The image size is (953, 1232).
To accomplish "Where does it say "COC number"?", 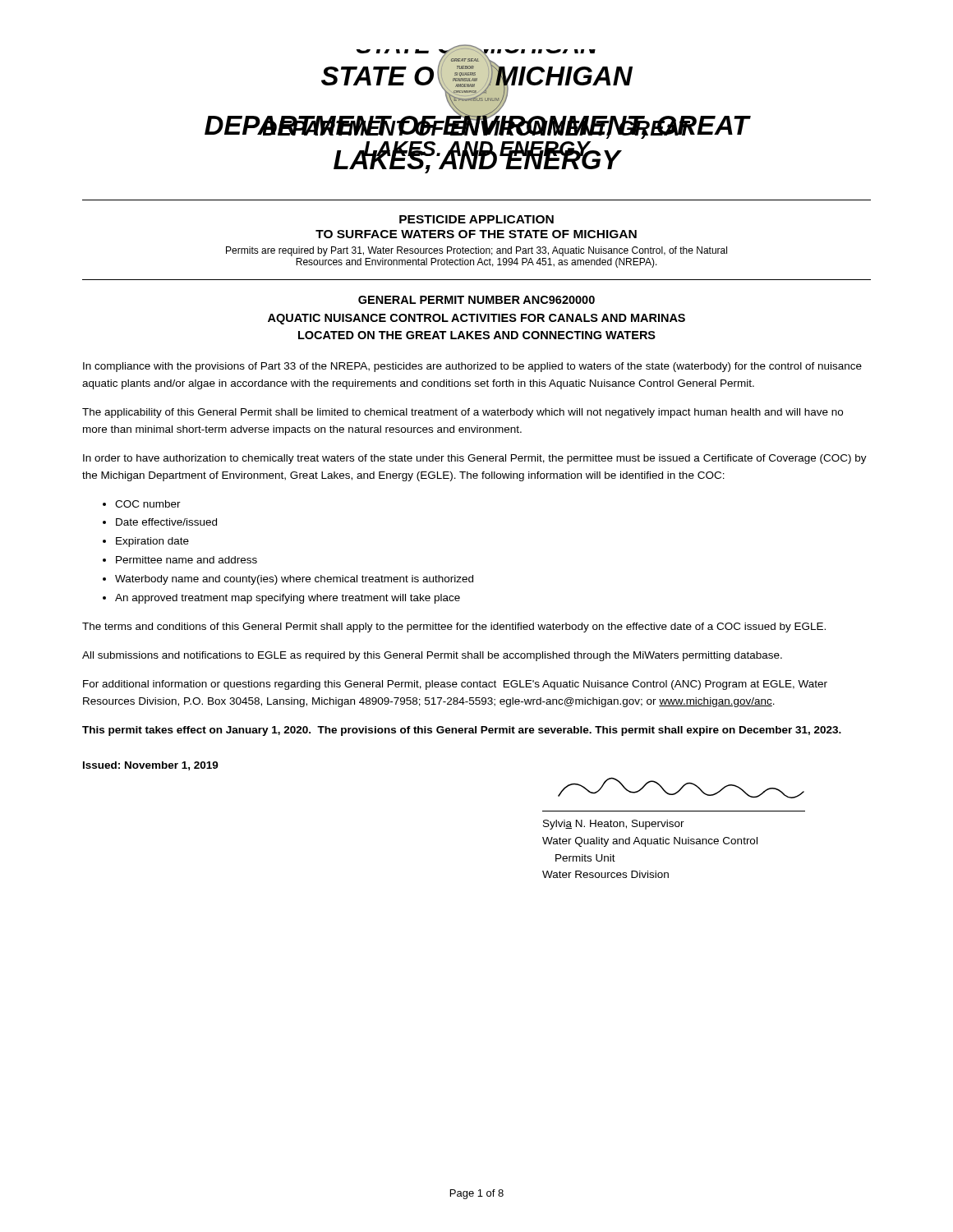I will pos(148,504).
